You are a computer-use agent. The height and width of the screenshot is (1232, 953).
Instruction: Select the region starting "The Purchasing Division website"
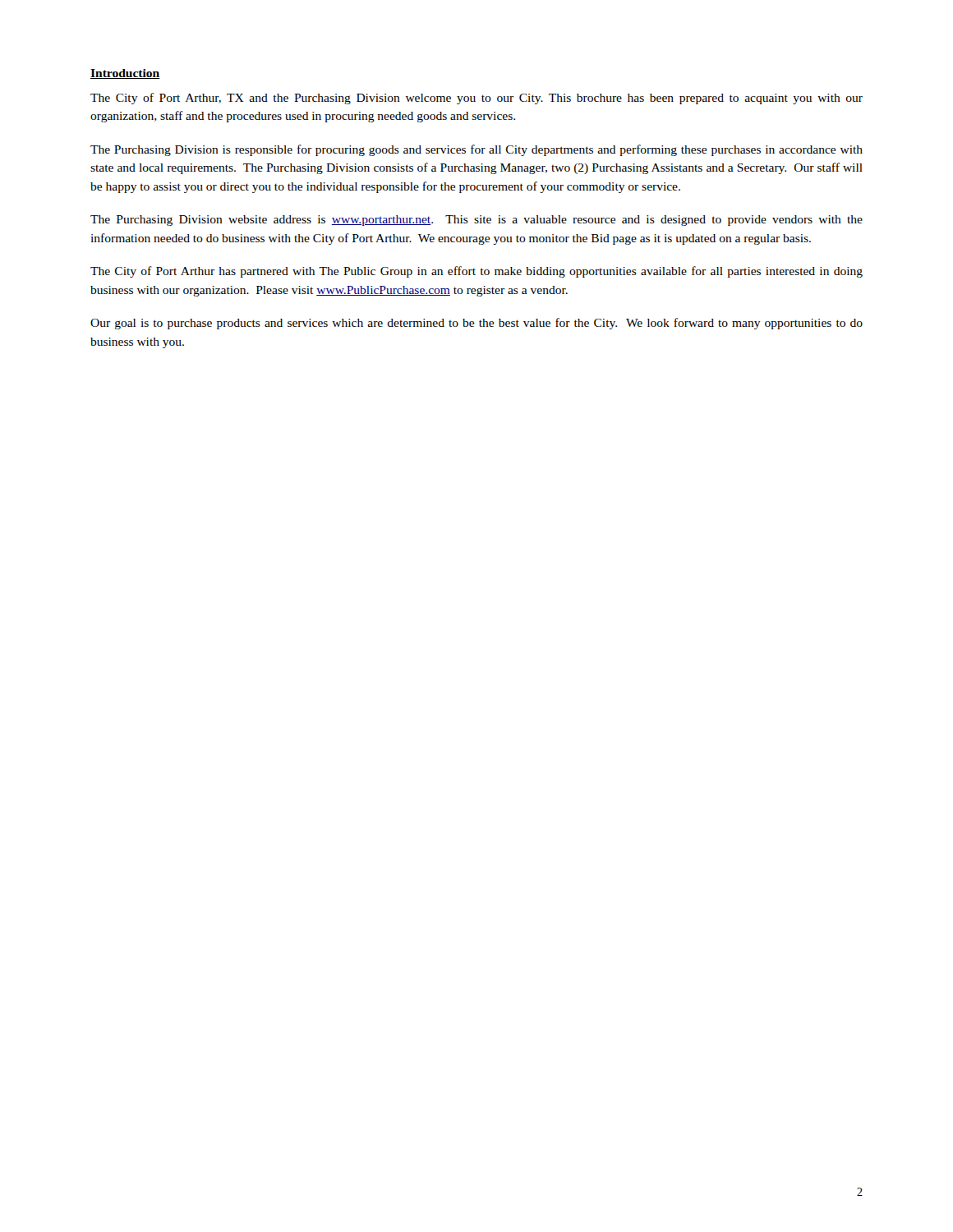[476, 229]
